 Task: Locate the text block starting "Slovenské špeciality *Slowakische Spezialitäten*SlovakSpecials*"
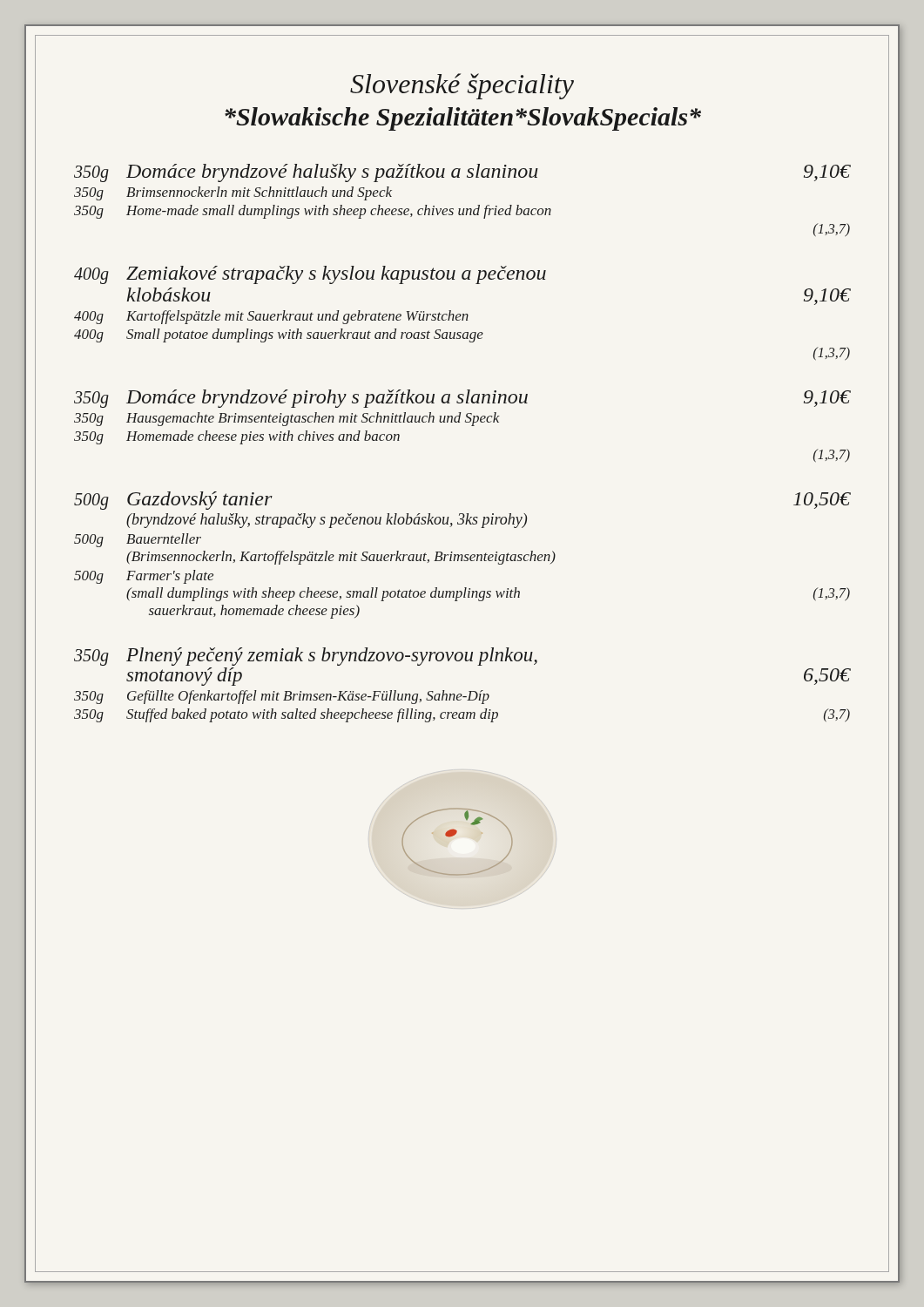click(x=462, y=100)
